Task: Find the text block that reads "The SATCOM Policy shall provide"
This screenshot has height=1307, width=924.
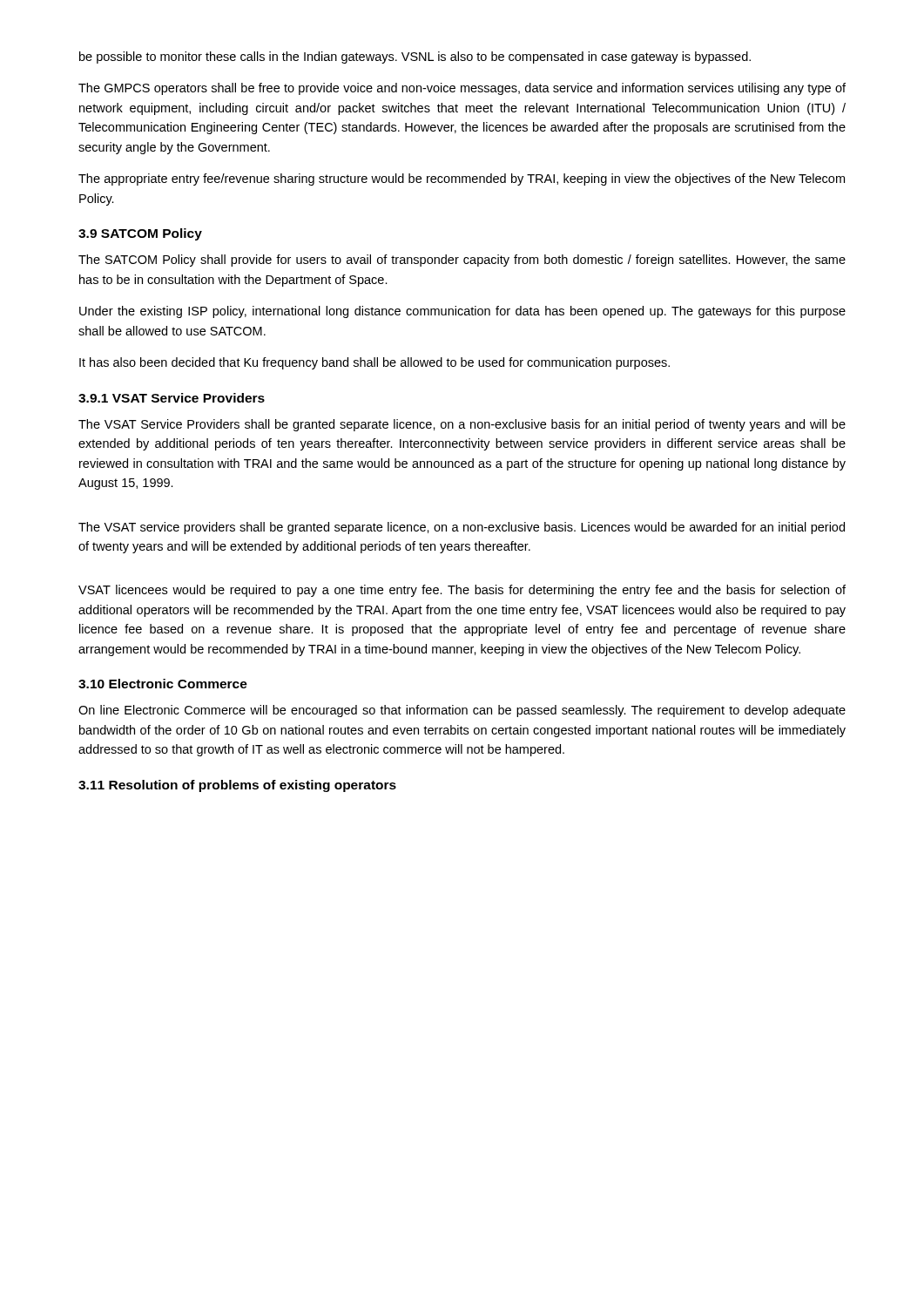Action: click(x=462, y=270)
